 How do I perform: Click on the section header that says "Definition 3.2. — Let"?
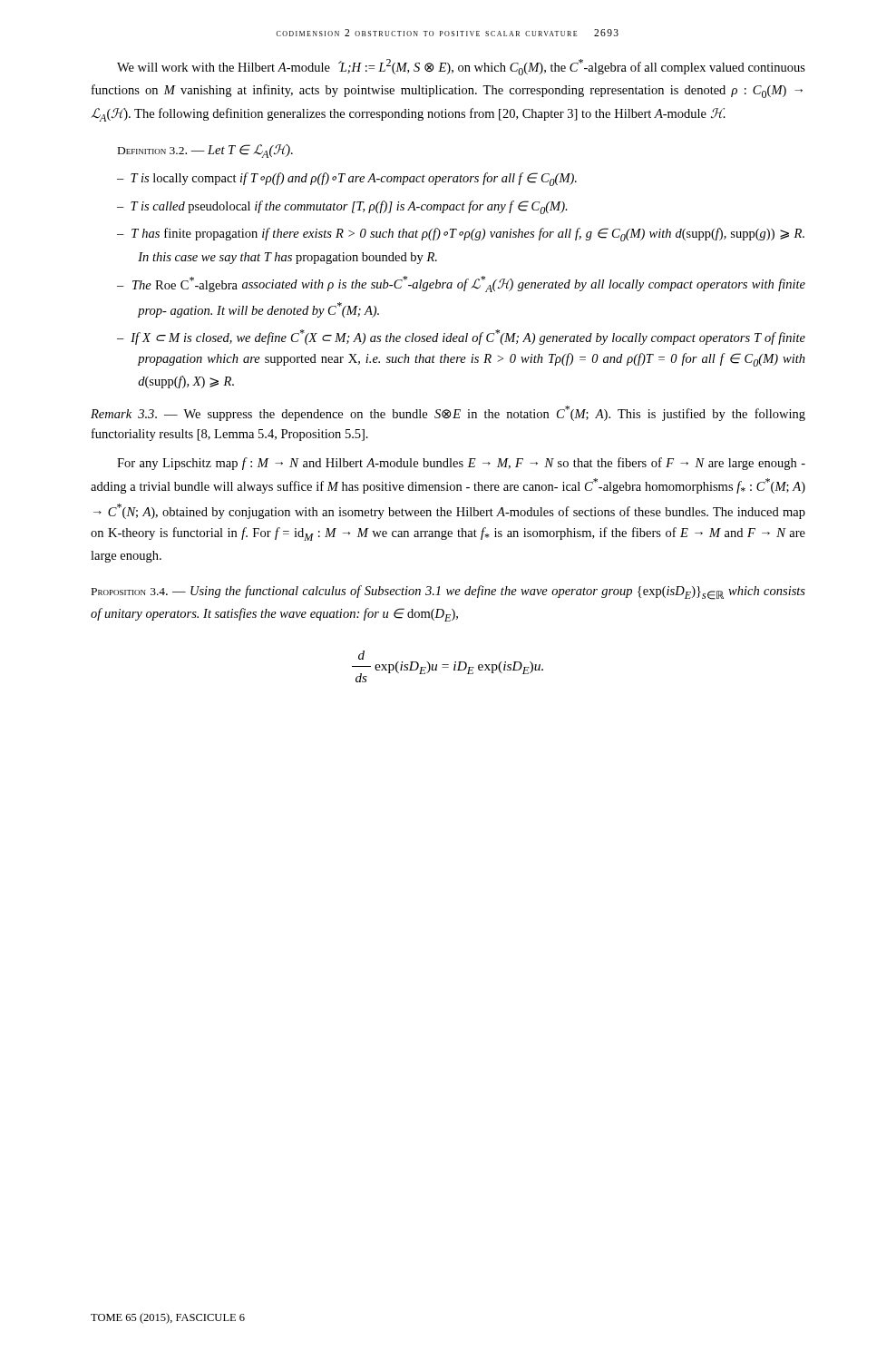point(205,151)
